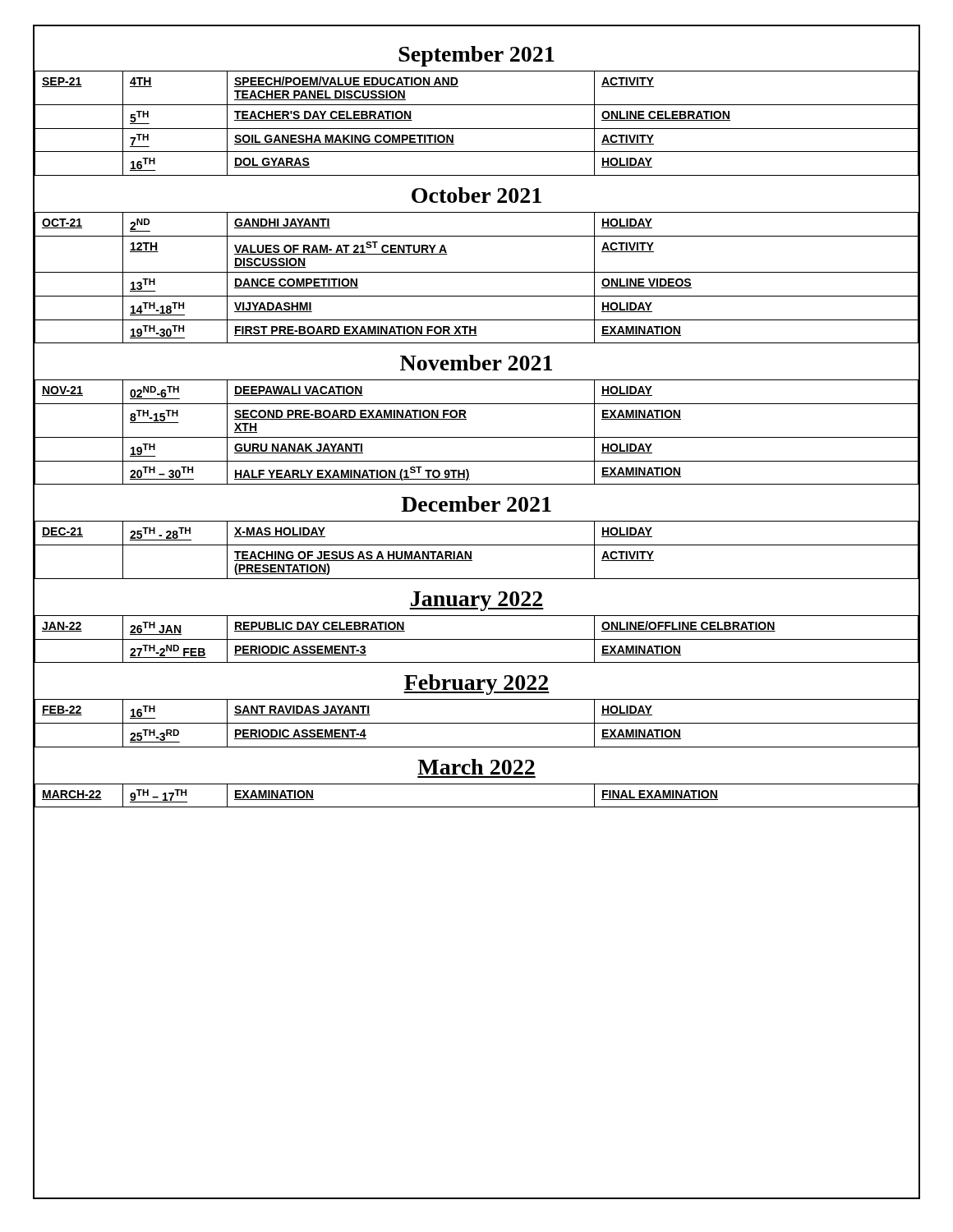
Task: Select the section header that reads "September 2021"
Action: pyautogui.click(x=476, y=54)
